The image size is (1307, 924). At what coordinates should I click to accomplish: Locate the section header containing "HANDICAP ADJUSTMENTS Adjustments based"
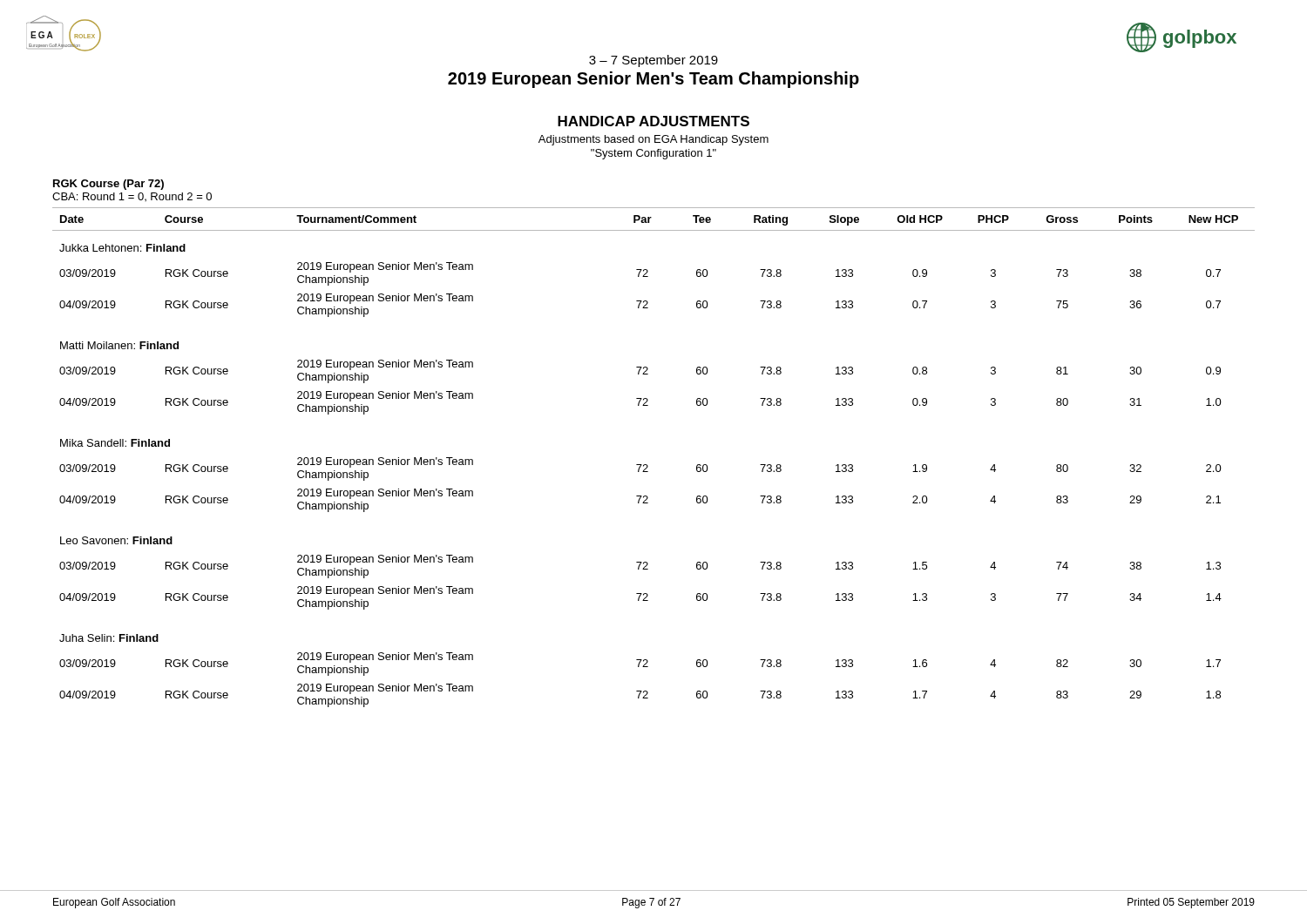[654, 136]
